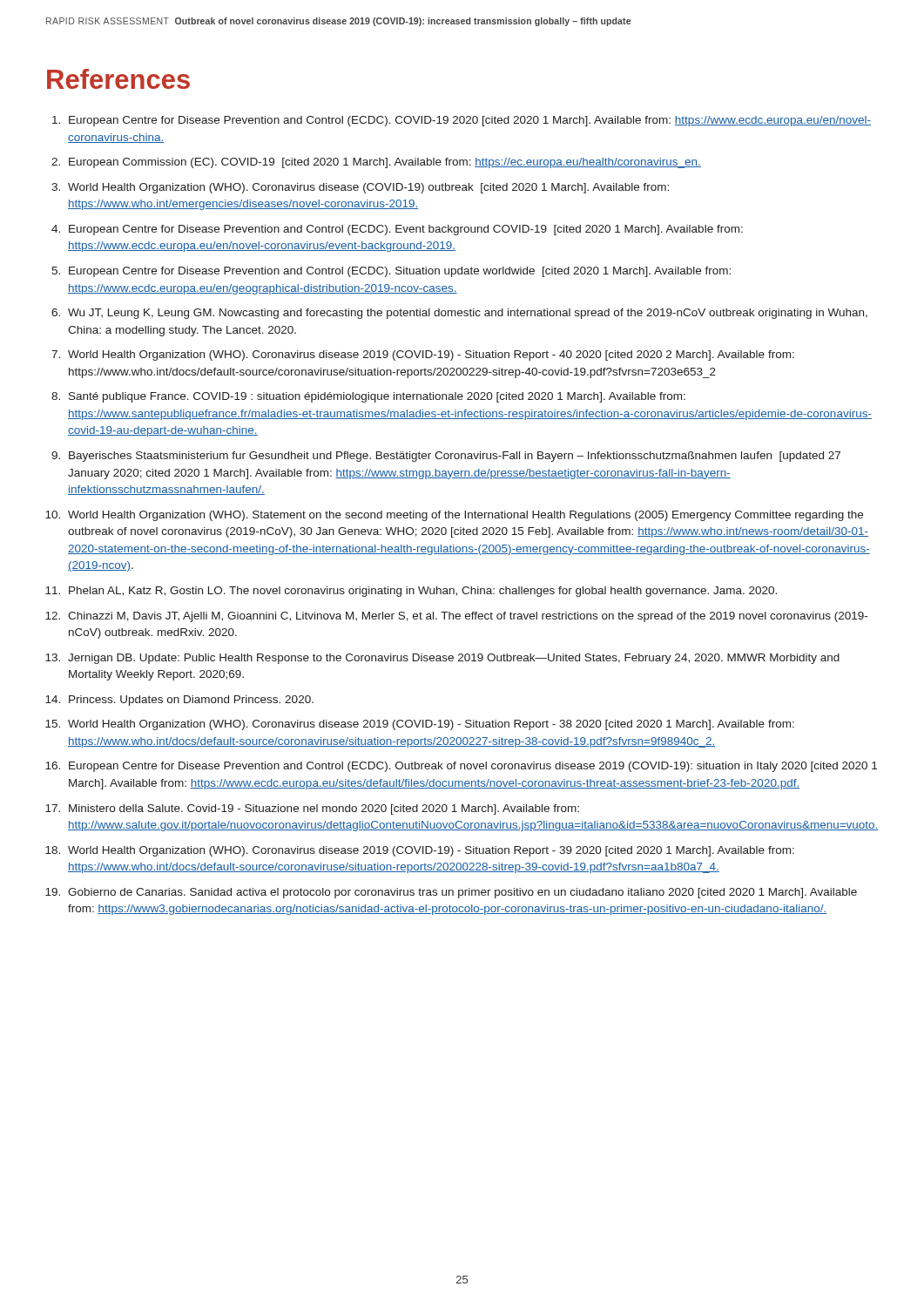Find the text block starting "Santé publique France. COVID-19 : situation"
The image size is (924, 1307).
point(470,413)
